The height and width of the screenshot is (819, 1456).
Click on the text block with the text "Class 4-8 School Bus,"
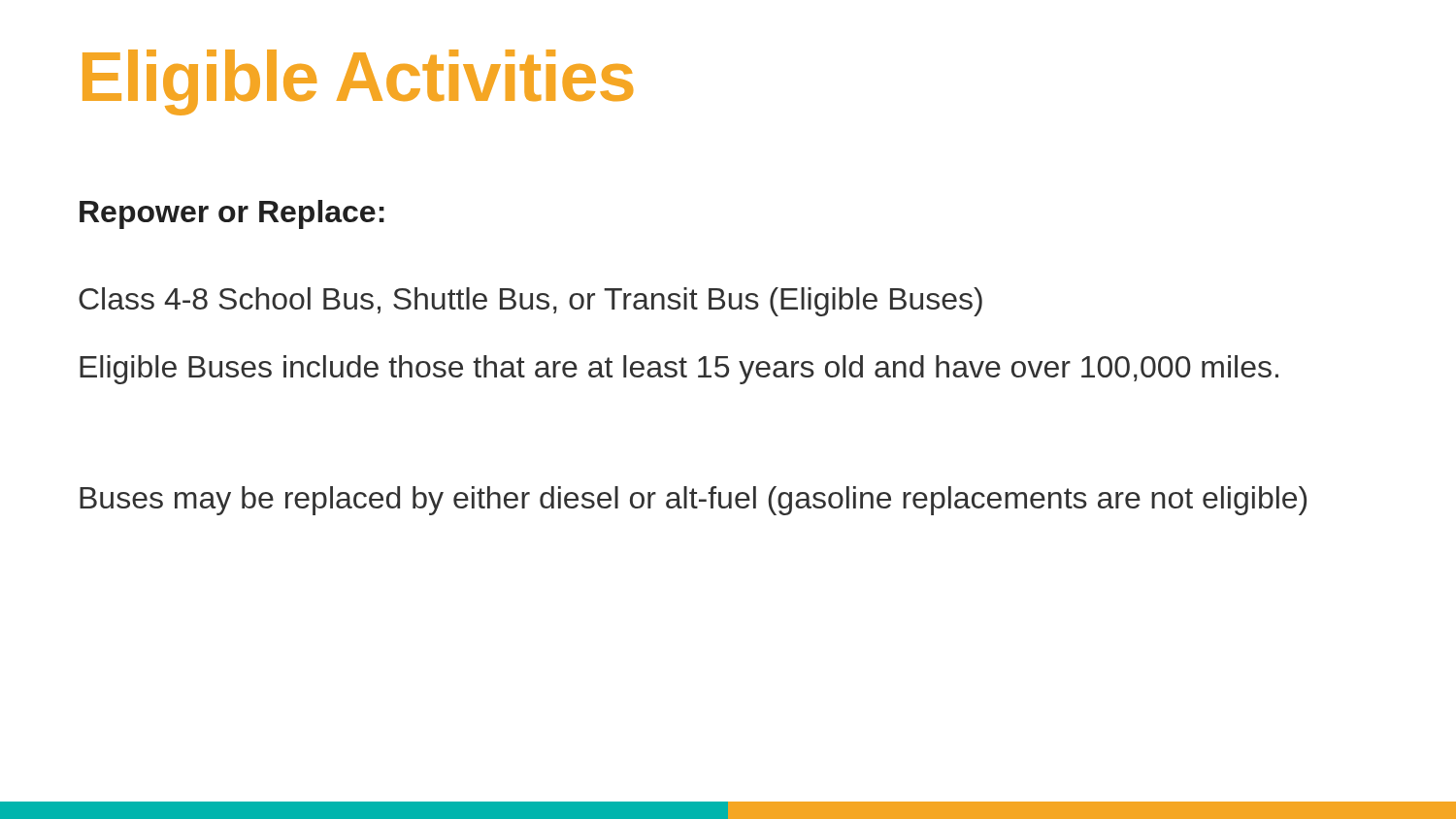click(x=531, y=299)
